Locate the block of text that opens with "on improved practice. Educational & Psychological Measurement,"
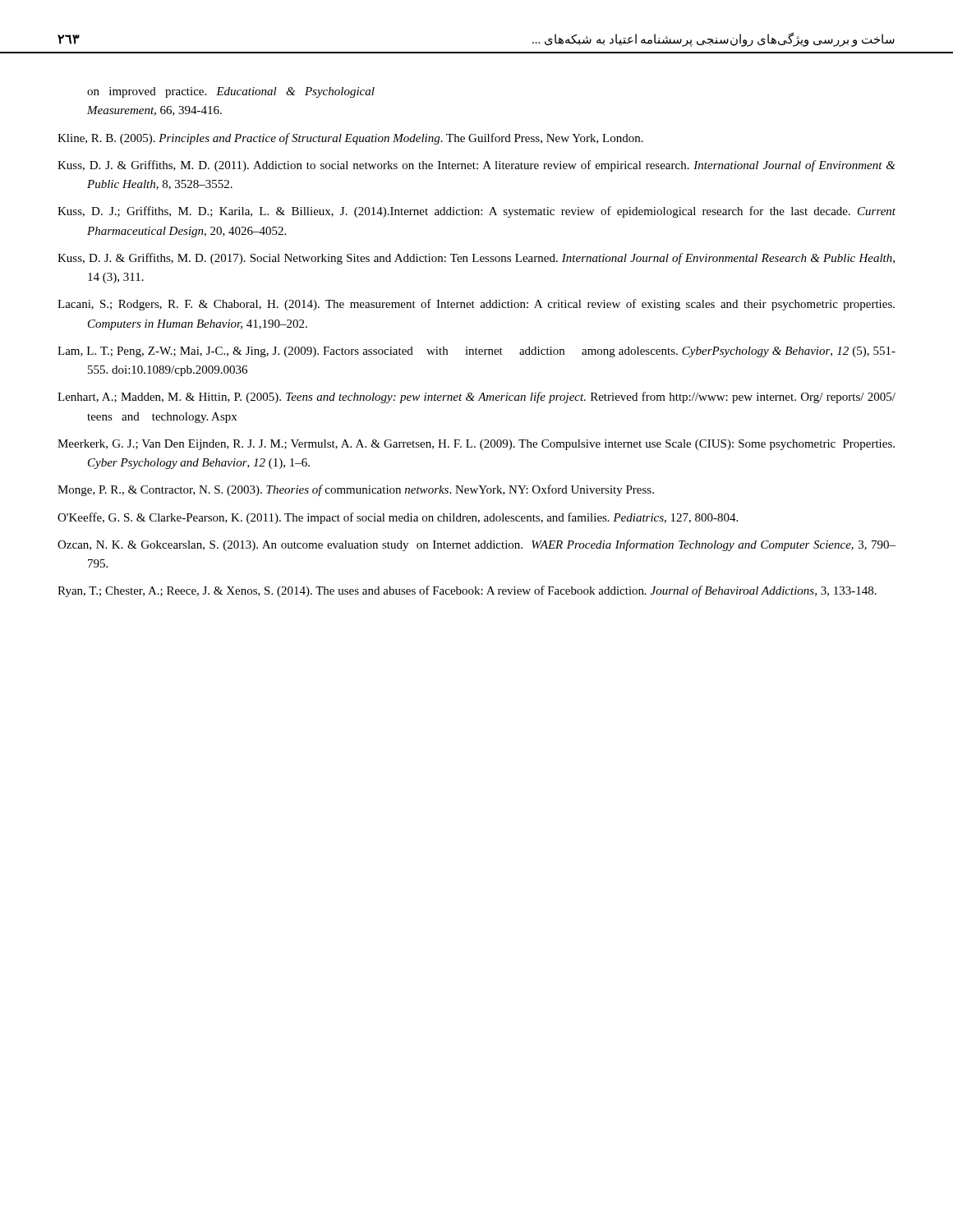 (x=231, y=101)
